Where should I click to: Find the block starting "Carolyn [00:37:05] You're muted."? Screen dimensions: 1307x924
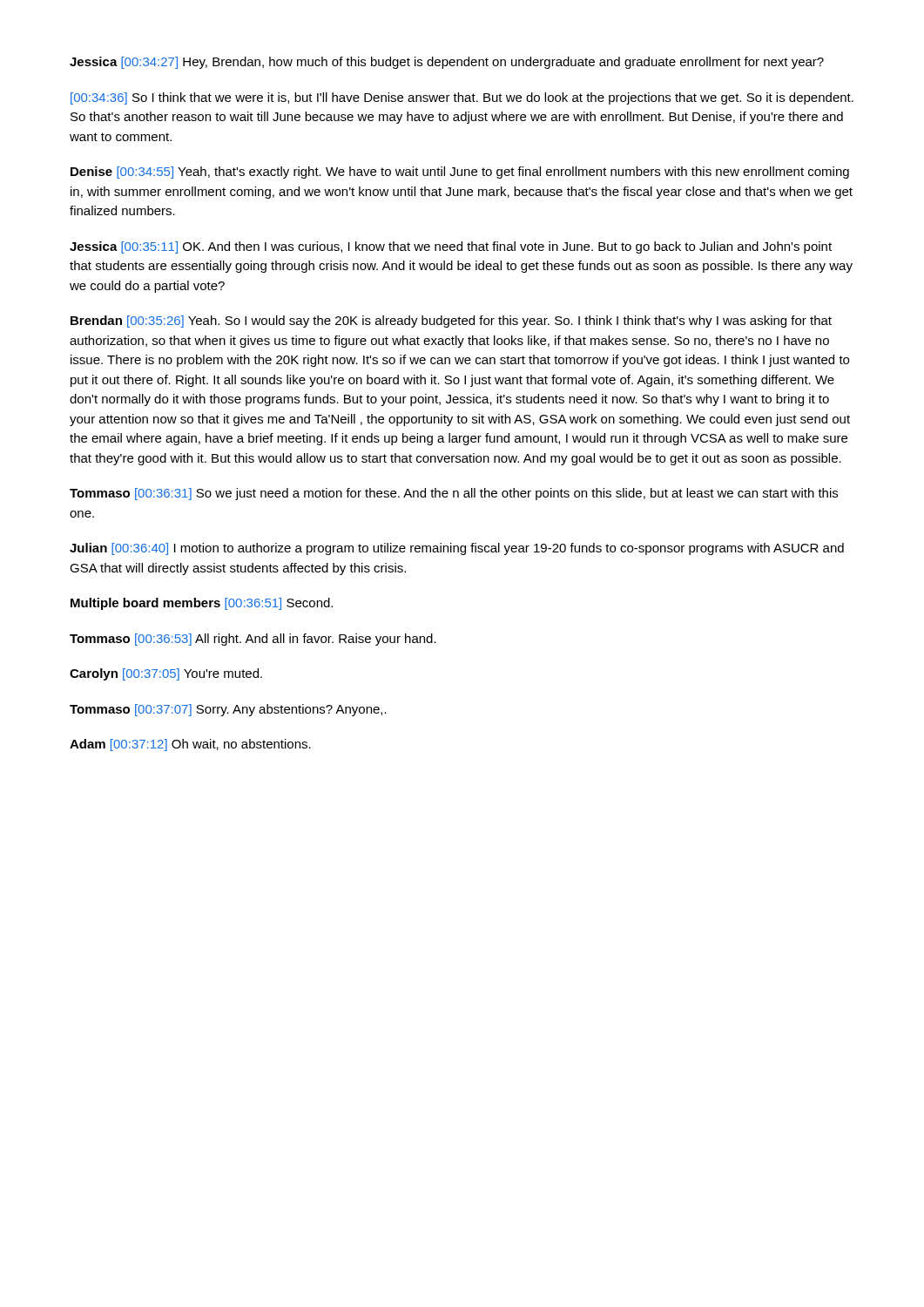pyautogui.click(x=166, y=673)
